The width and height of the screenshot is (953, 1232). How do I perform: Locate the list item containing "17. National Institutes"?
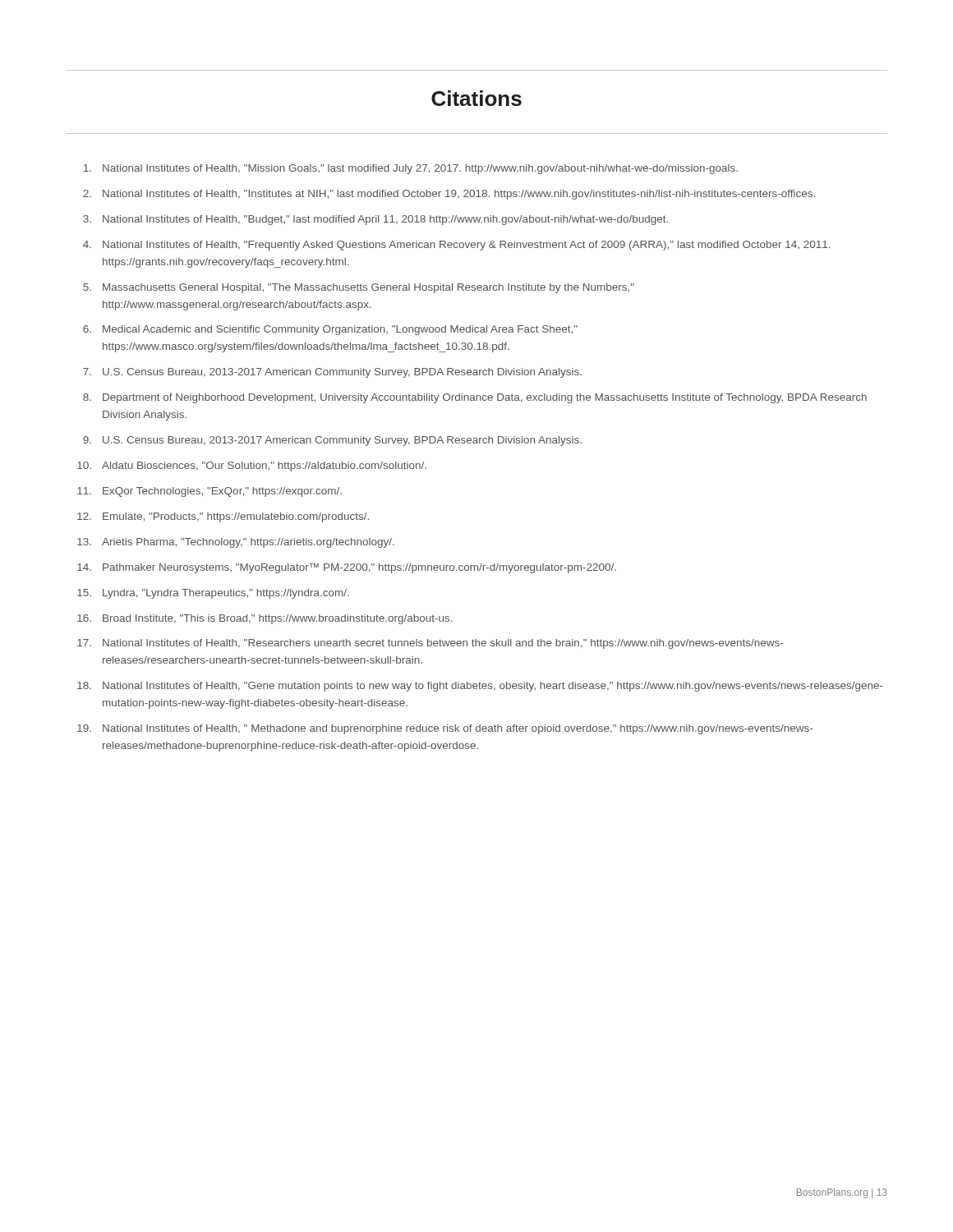tap(476, 652)
